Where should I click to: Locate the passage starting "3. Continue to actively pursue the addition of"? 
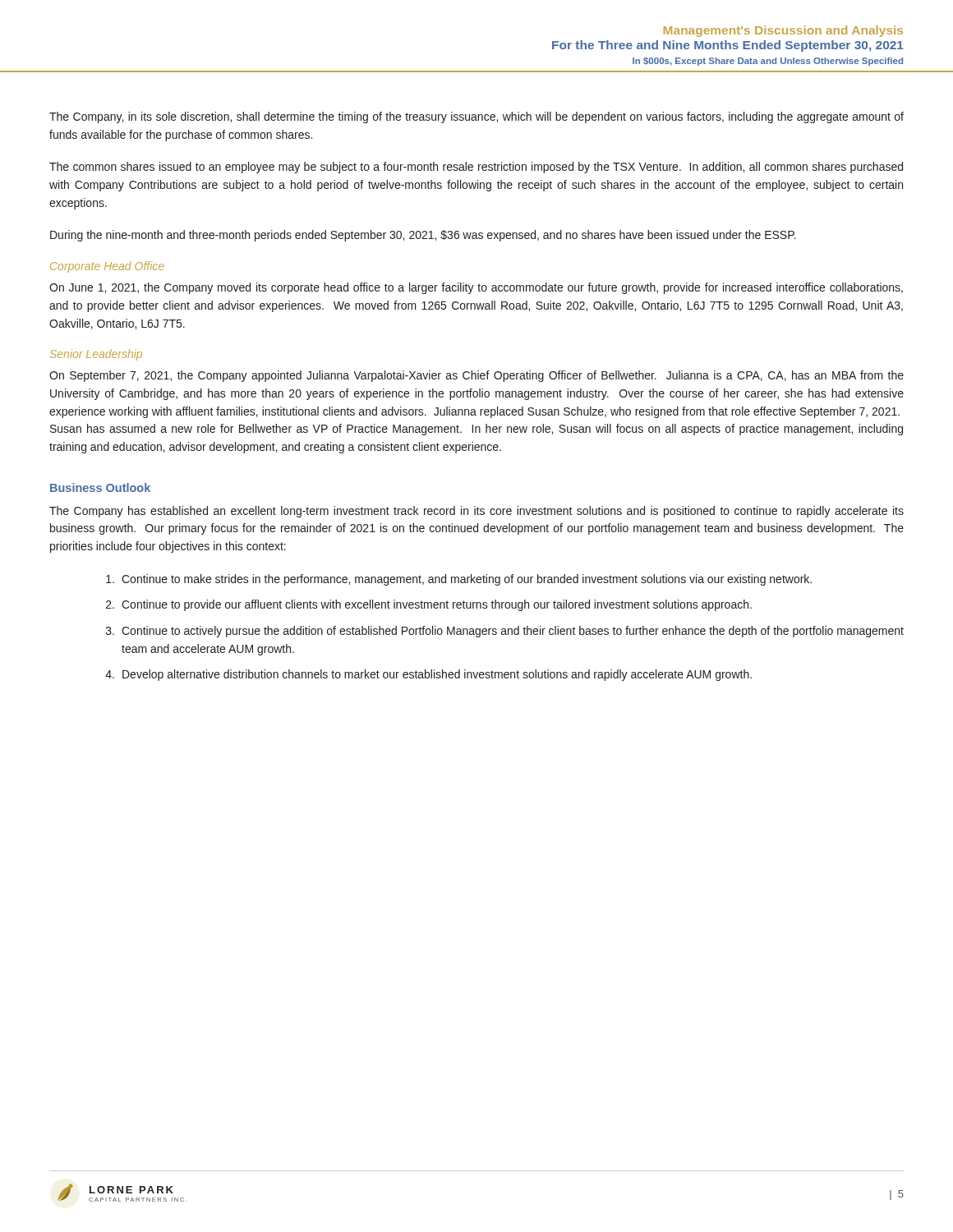501,640
